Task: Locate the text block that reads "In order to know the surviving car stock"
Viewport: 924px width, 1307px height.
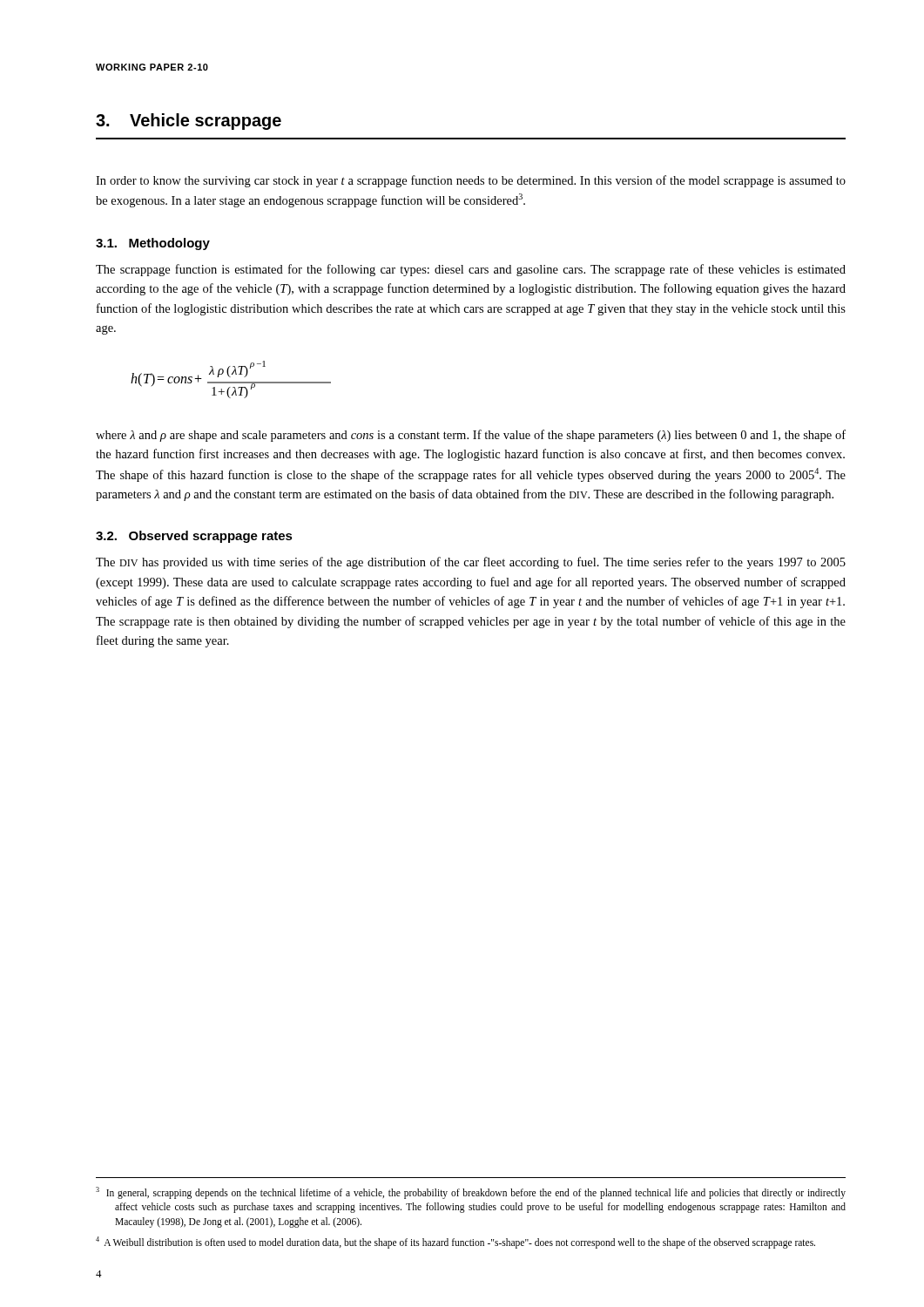Action: [471, 191]
